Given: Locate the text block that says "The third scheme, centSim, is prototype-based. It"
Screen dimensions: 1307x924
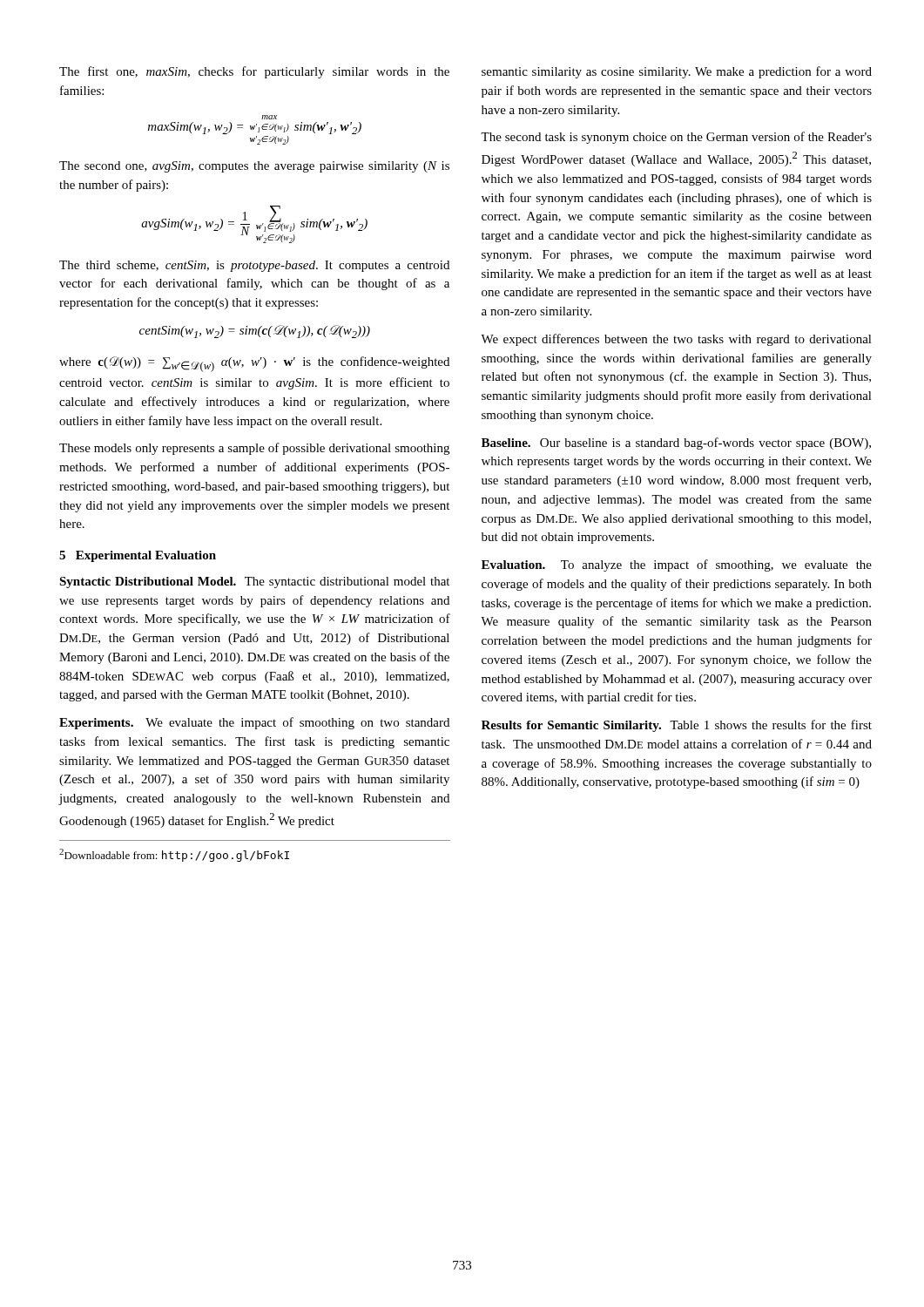Looking at the screenshot, I should click(255, 284).
